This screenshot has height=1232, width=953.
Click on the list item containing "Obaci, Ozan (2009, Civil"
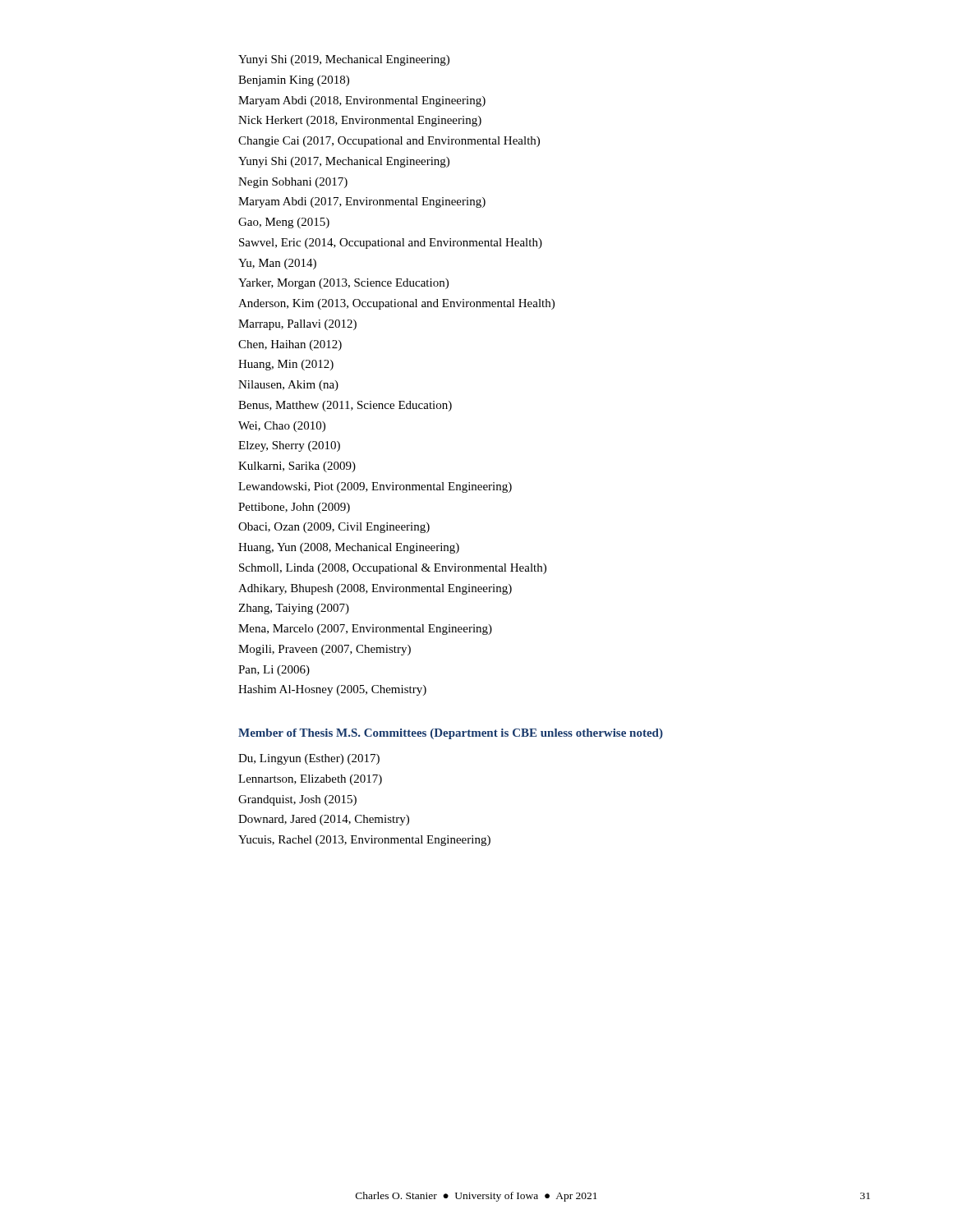click(334, 527)
